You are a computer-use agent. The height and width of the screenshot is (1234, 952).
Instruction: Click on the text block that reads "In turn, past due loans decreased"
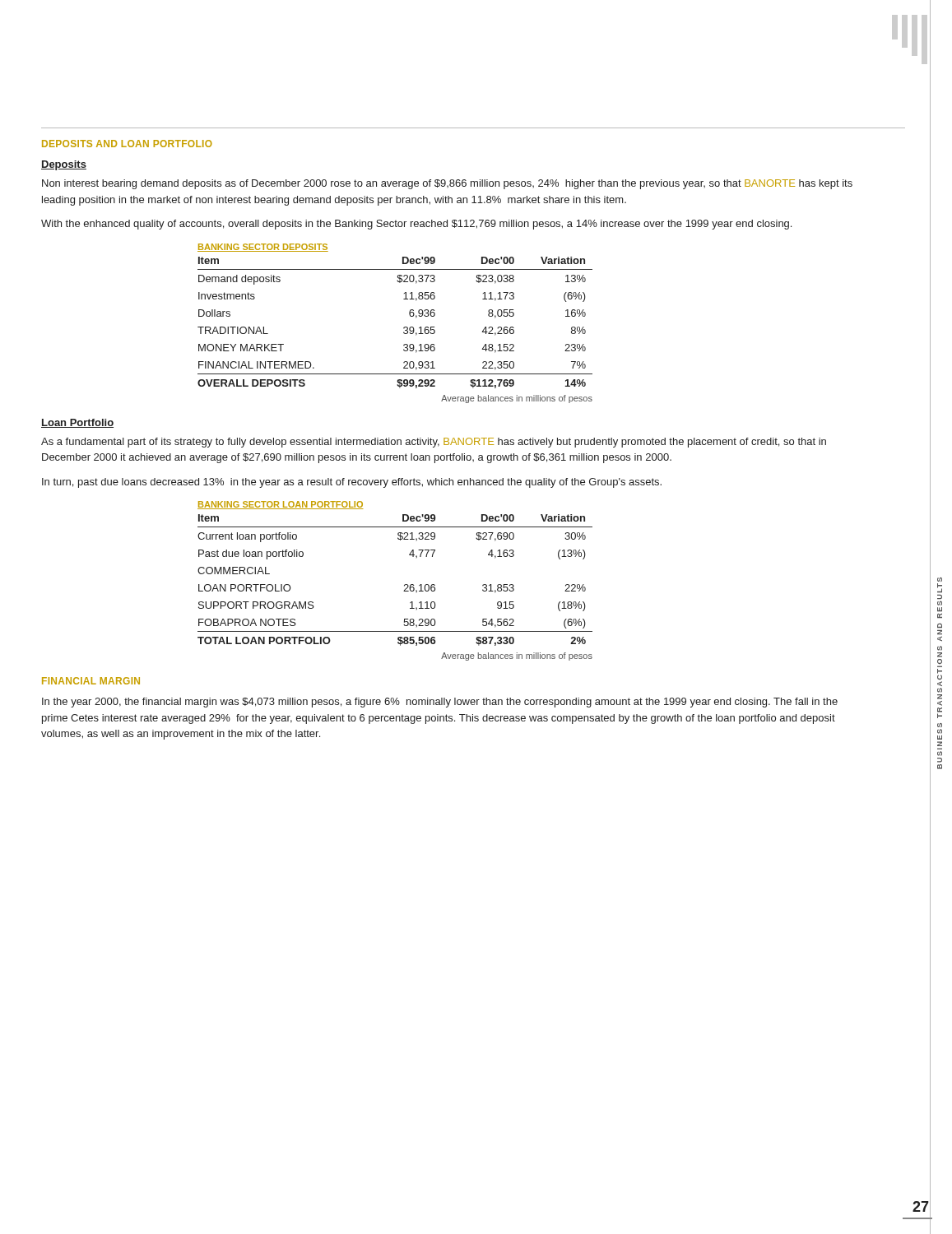[352, 481]
